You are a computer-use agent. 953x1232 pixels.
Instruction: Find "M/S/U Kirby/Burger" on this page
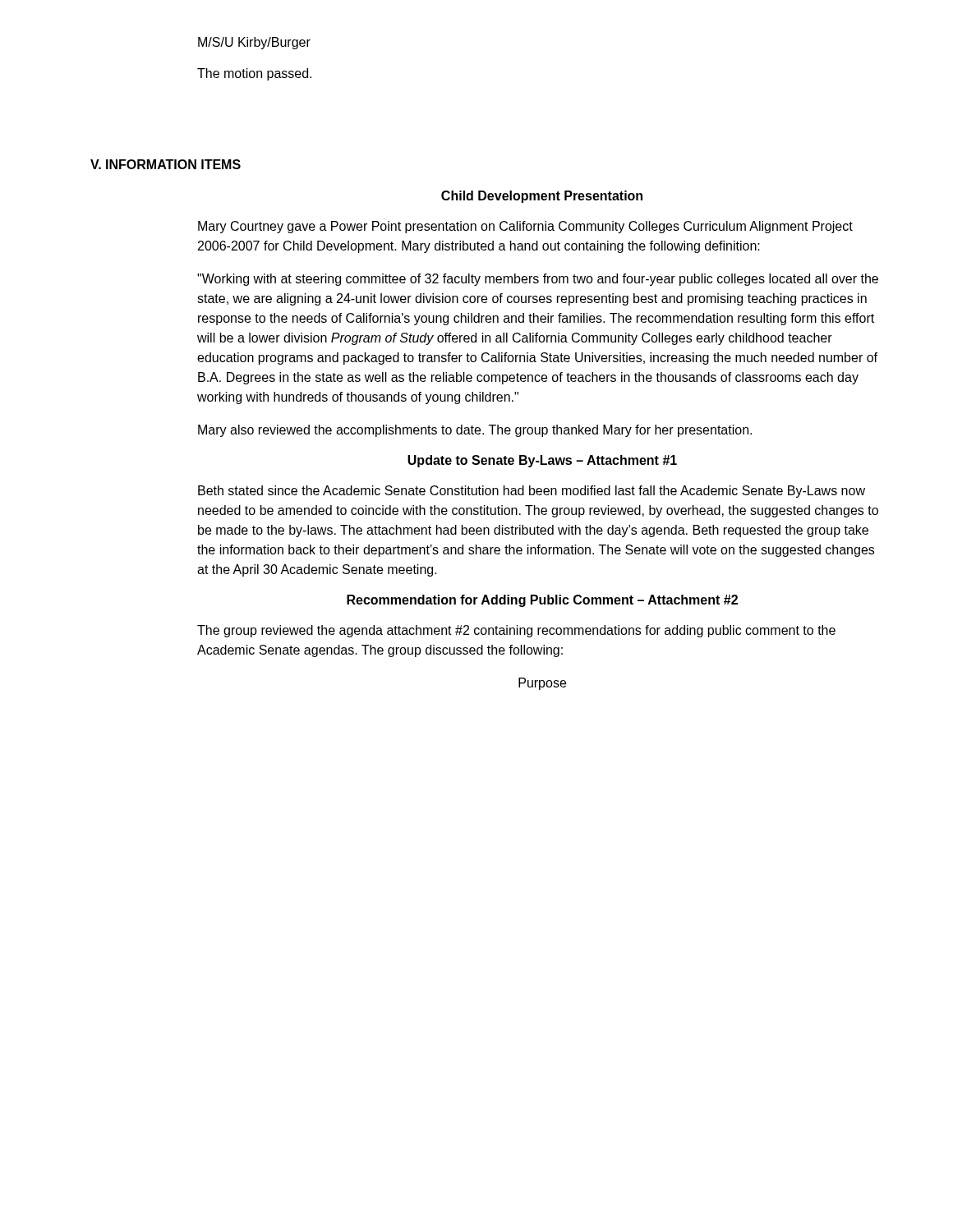click(254, 42)
